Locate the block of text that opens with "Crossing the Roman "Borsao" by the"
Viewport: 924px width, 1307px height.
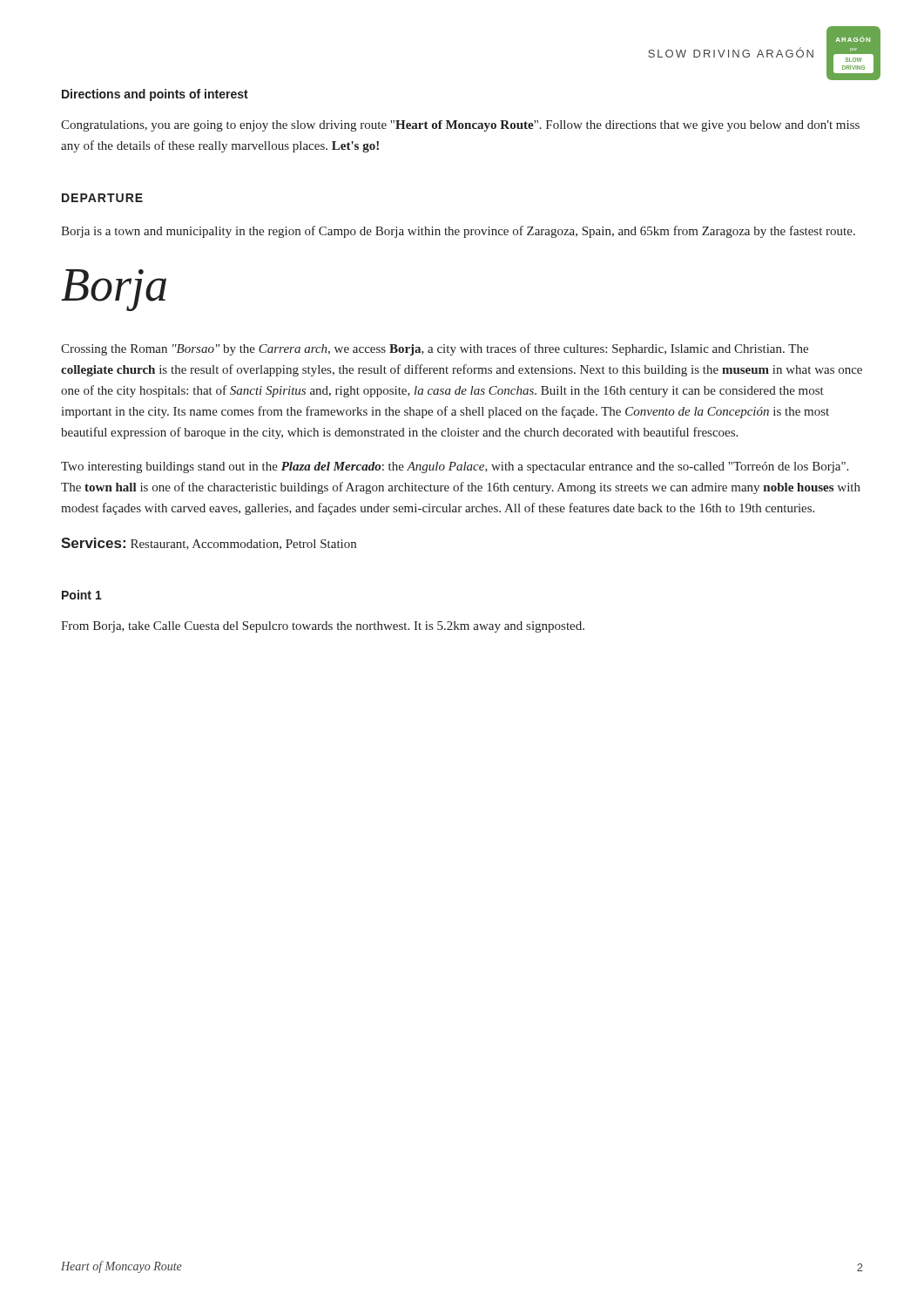(x=462, y=390)
